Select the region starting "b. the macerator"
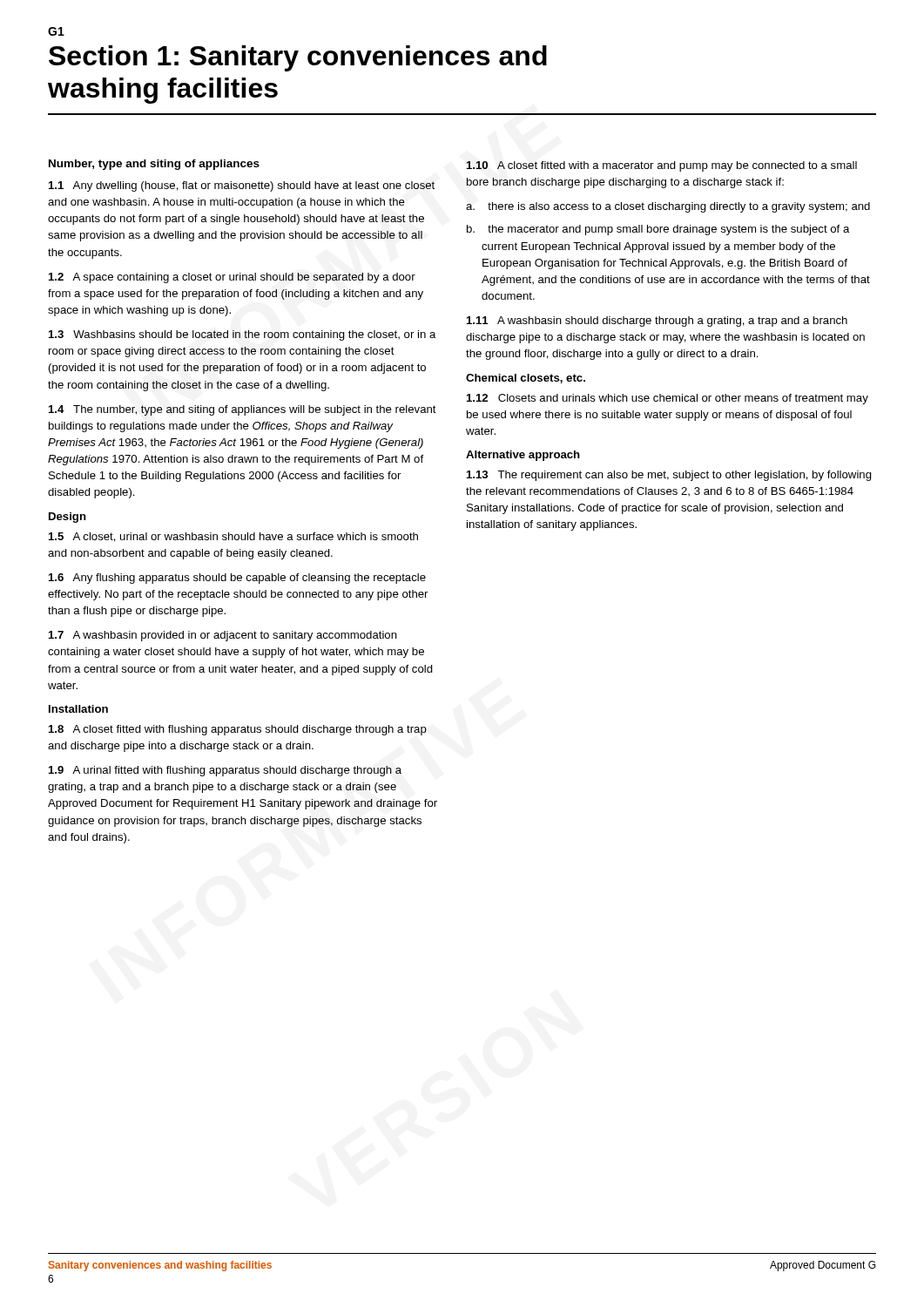The image size is (924, 1307). [x=668, y=262]
